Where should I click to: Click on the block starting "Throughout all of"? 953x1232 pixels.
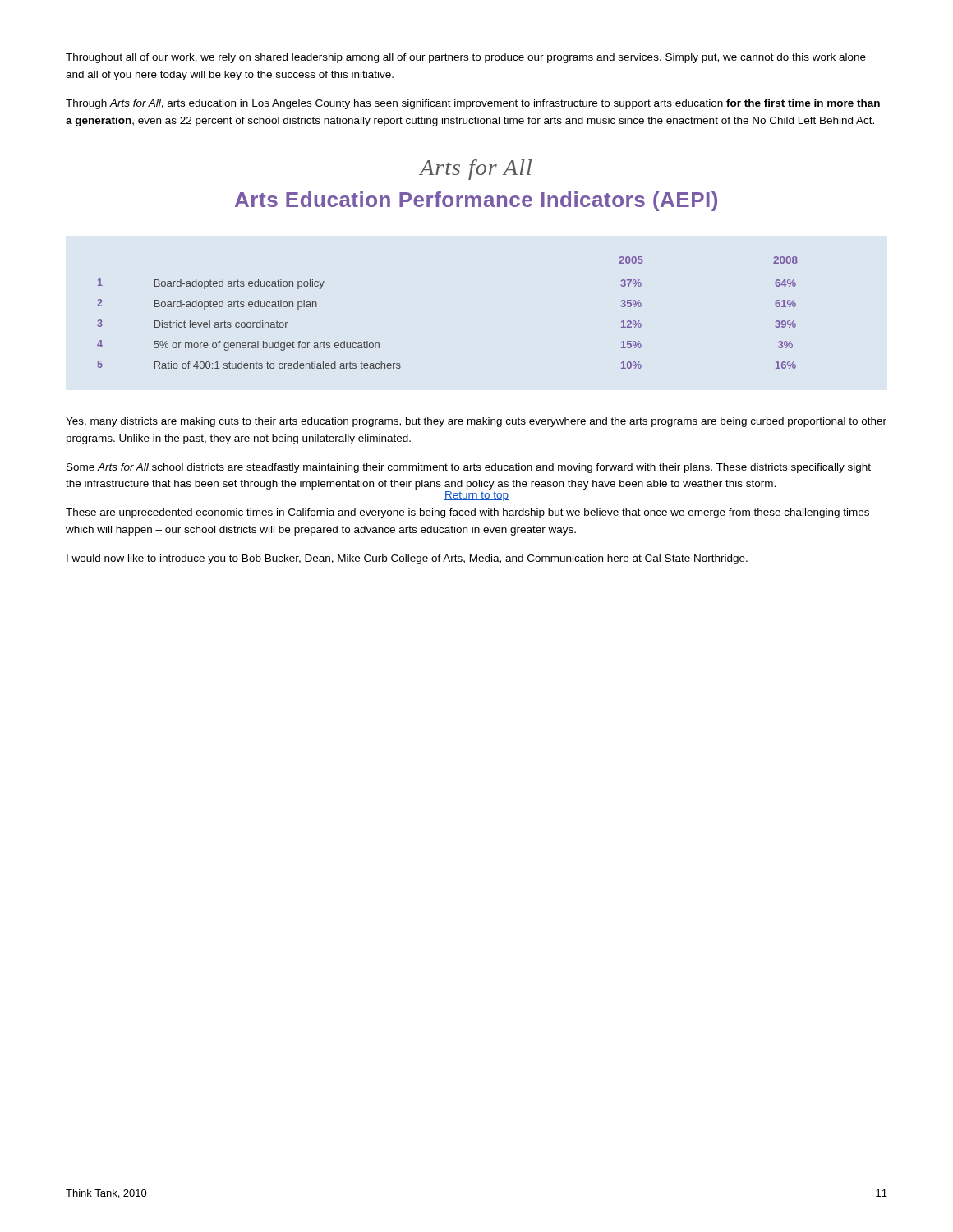tap(466, 66)
